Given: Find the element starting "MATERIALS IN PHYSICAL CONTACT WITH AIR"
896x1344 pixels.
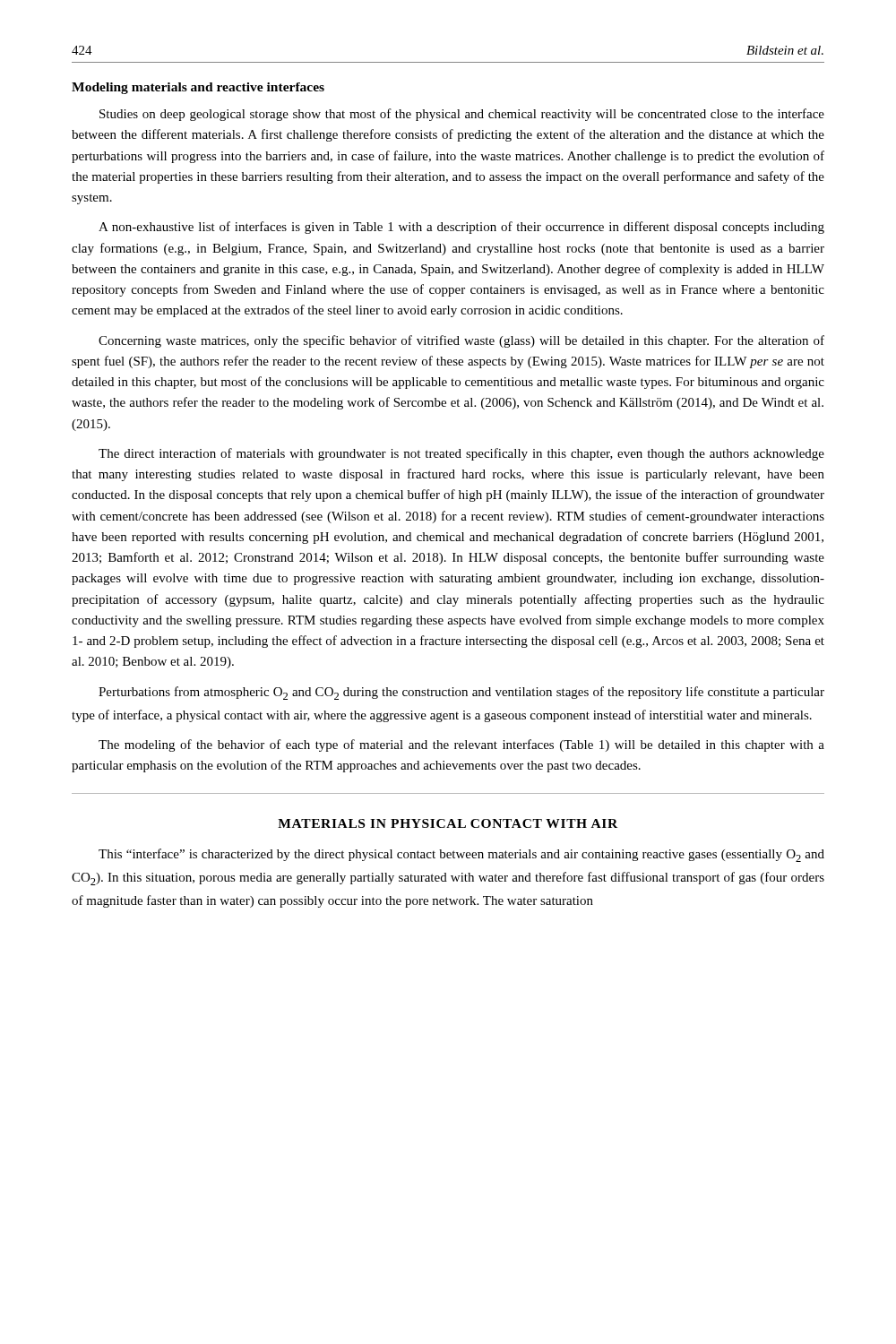Looking at the screenshot, I should (x=448, y=823).
